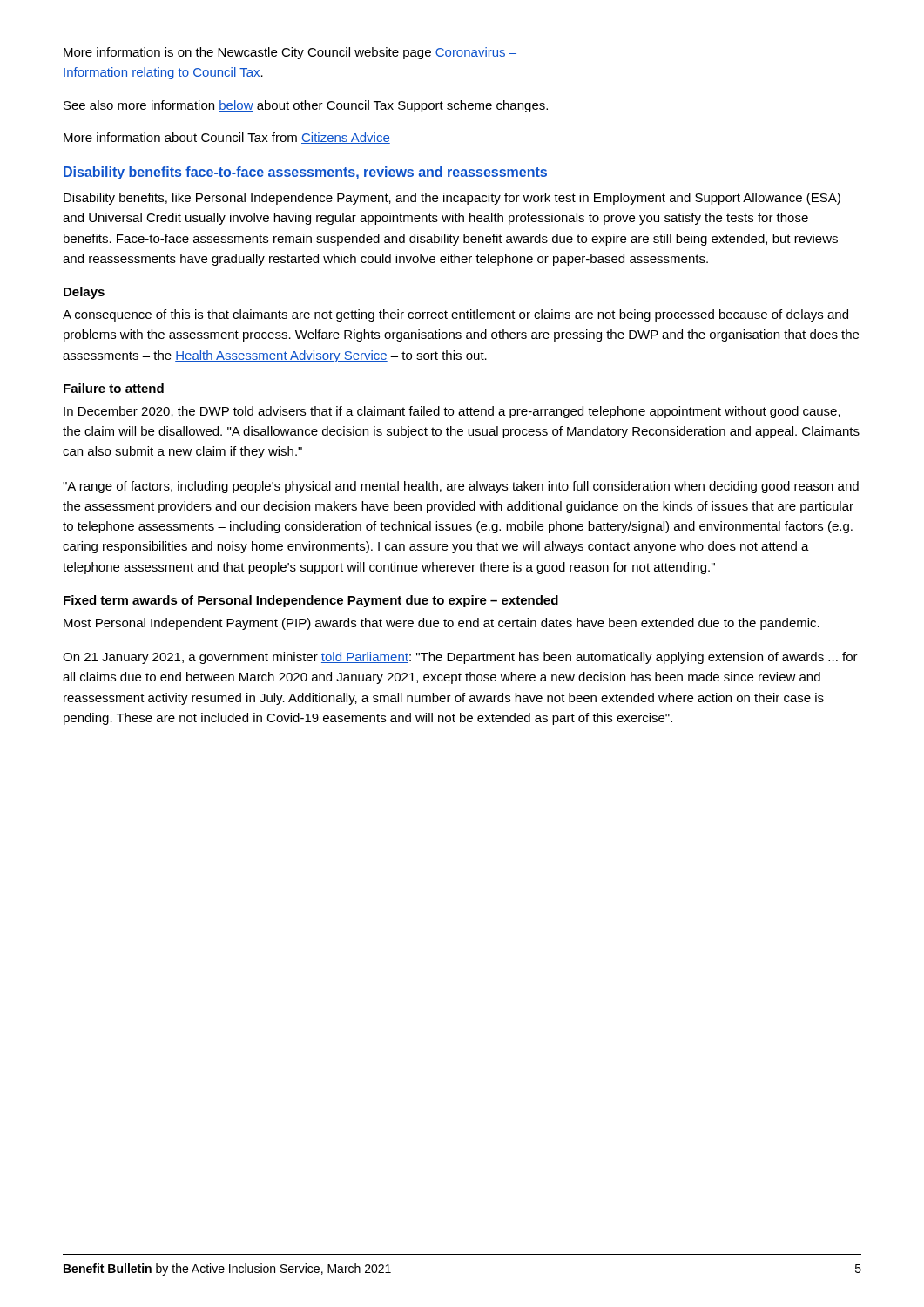
Task: Navigate to the block starting "More information is on the Newcastle"
Action: click(x=290, y=62)
